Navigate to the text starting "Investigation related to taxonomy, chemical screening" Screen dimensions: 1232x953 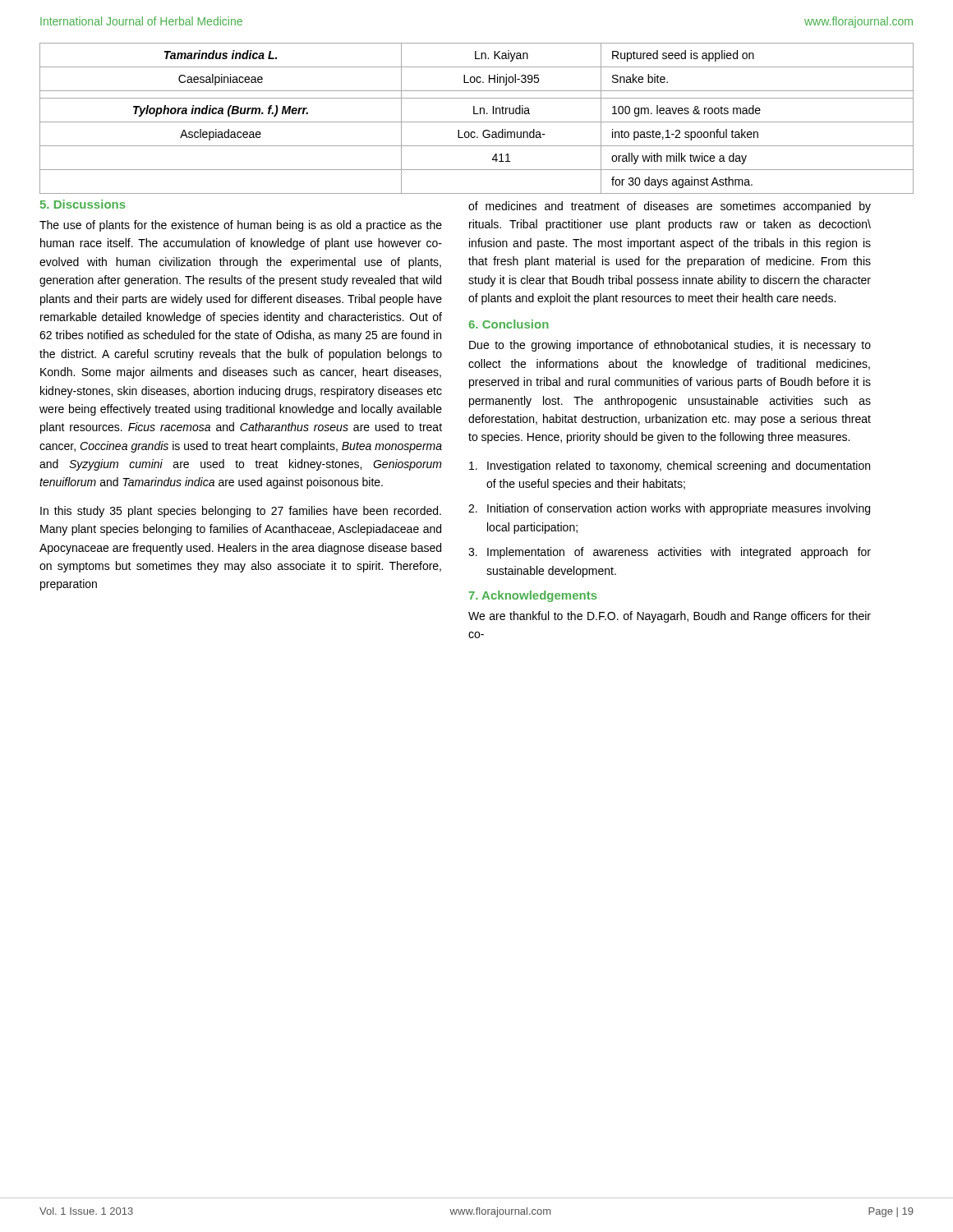[x=670, y=475]
